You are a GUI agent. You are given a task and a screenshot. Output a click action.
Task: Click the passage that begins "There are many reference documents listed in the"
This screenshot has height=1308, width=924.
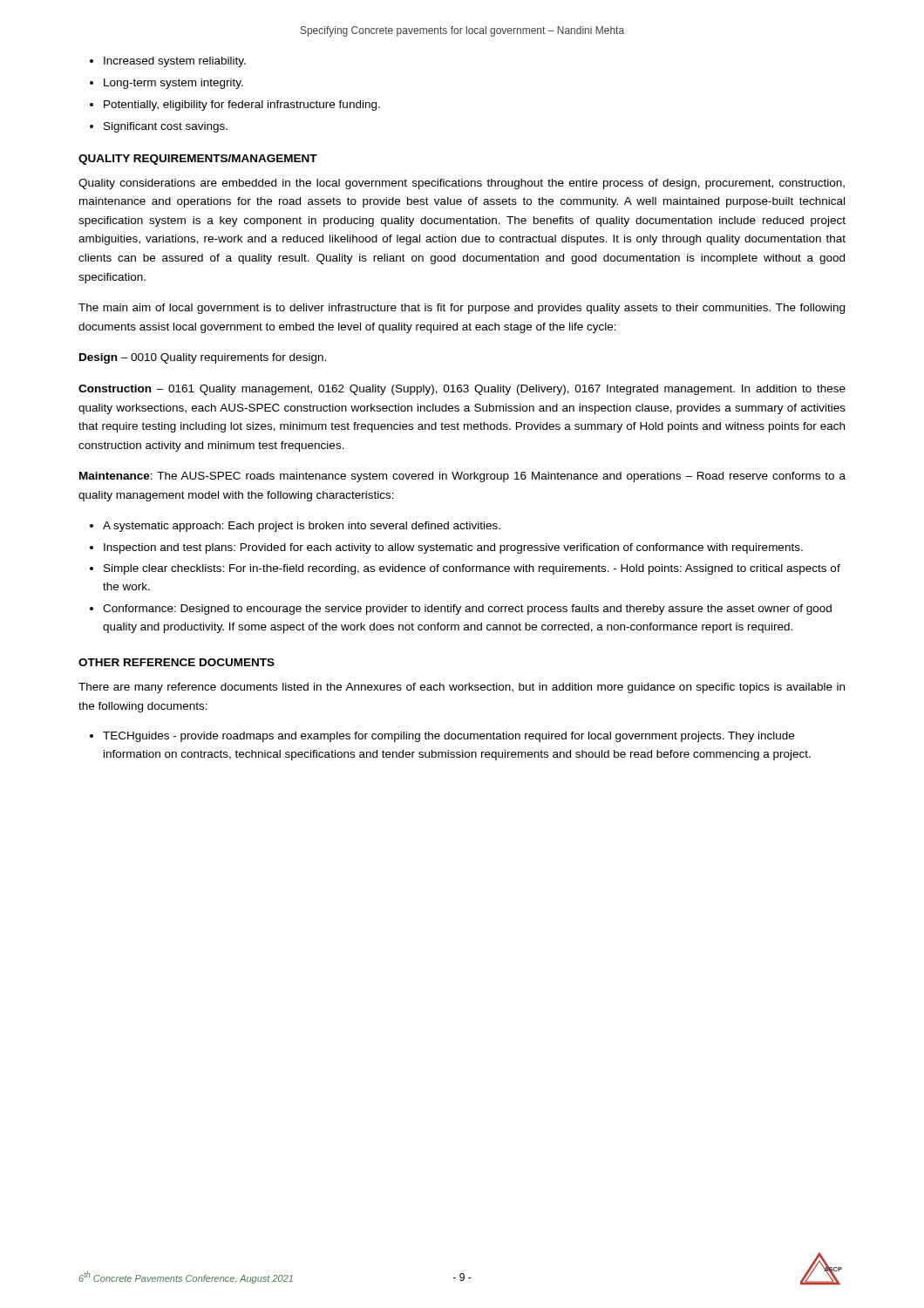[462, 696]
